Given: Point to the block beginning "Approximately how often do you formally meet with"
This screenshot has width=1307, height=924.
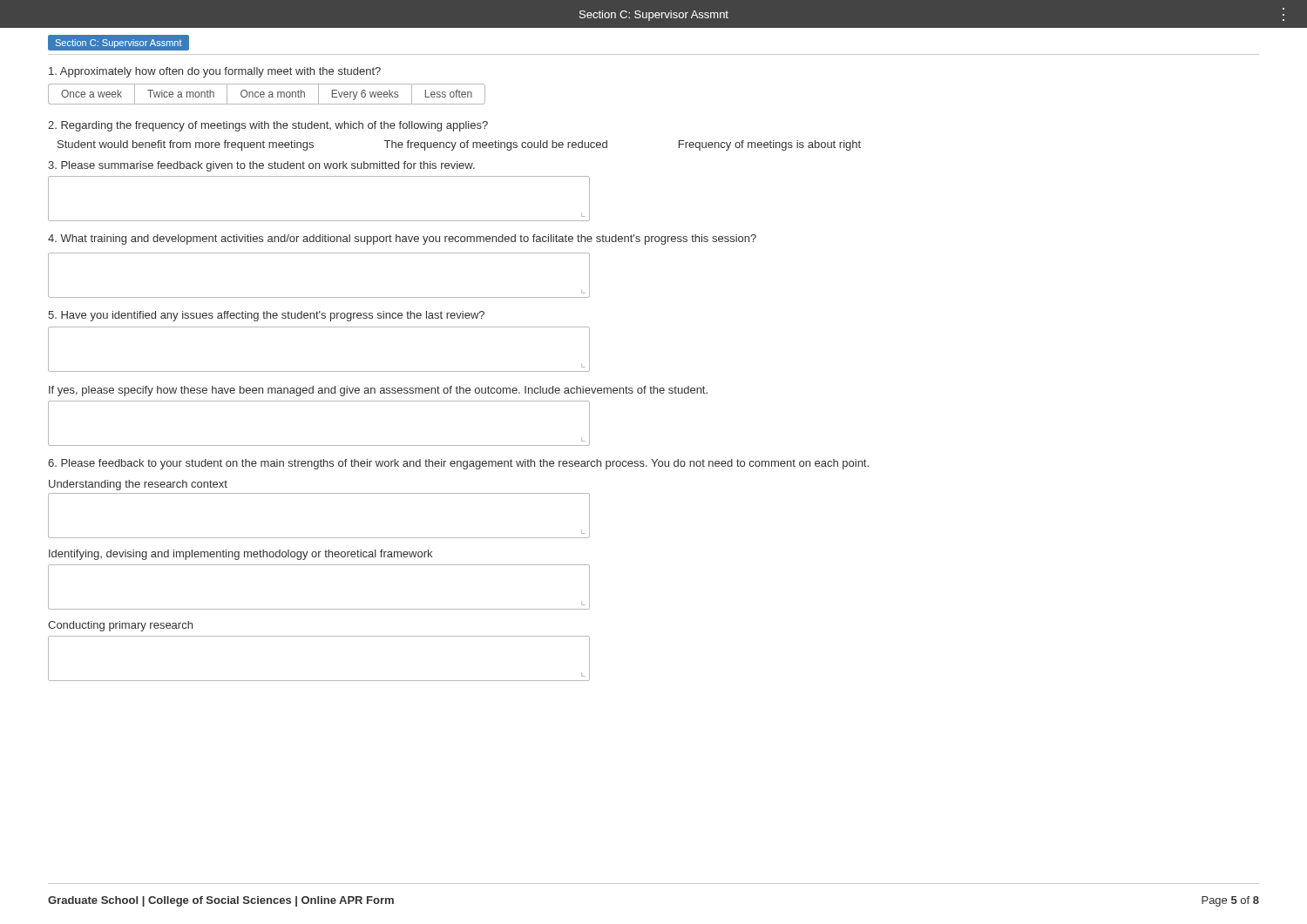Looking at the screenshot, I should [214, 71].
